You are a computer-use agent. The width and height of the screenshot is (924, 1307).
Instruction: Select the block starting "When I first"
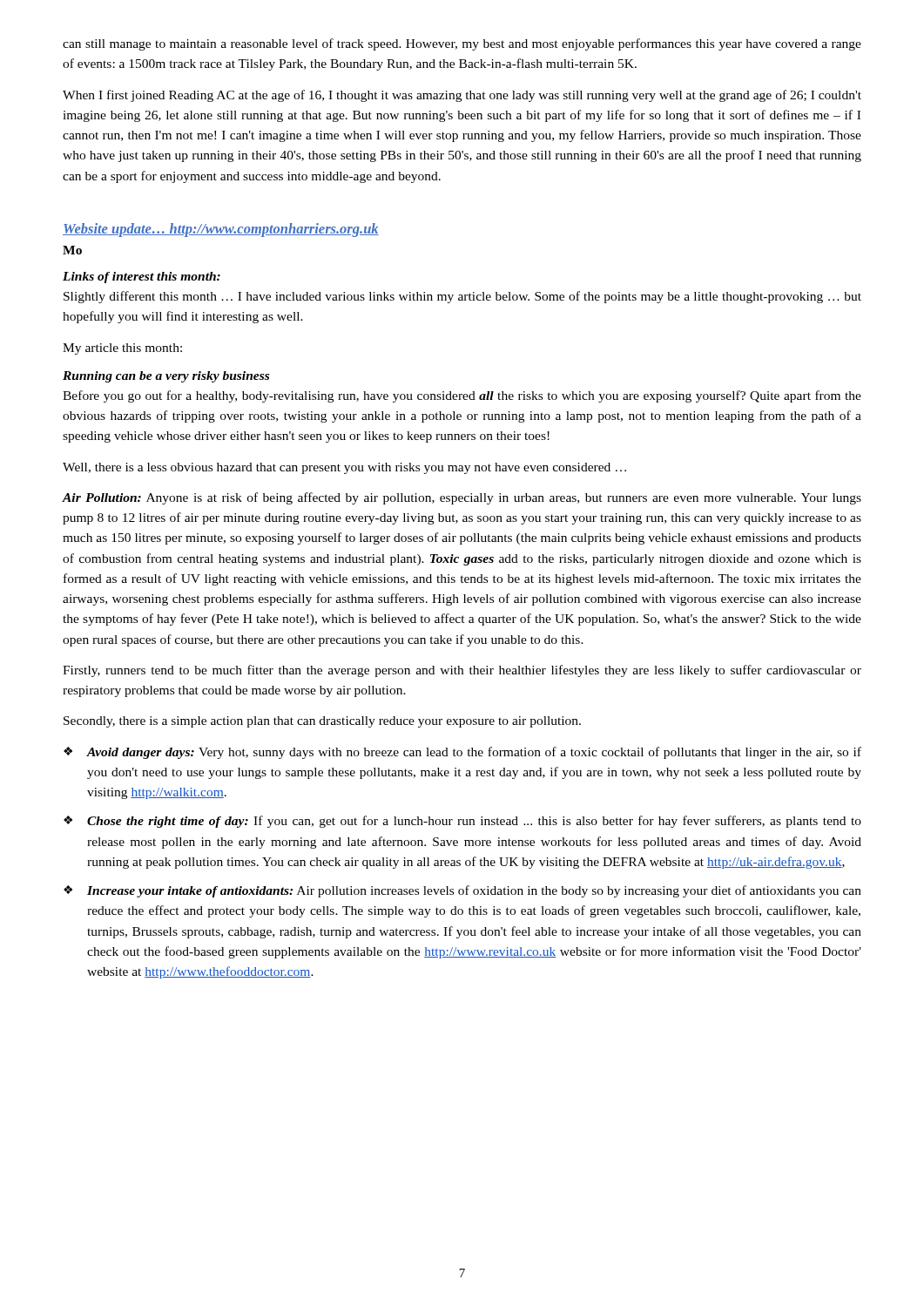coord(462,135)
